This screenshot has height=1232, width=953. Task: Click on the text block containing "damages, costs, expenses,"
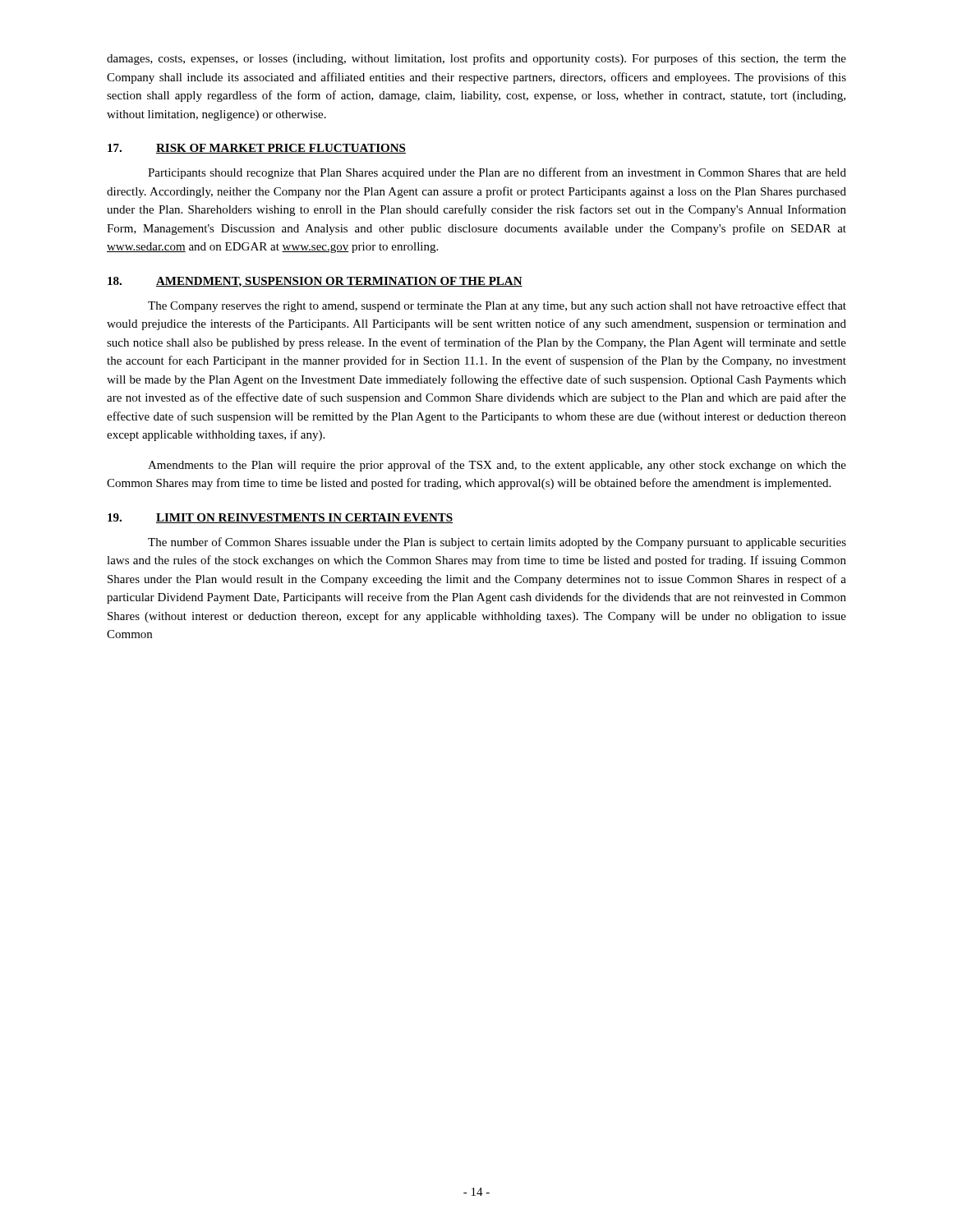pos(476,86)
